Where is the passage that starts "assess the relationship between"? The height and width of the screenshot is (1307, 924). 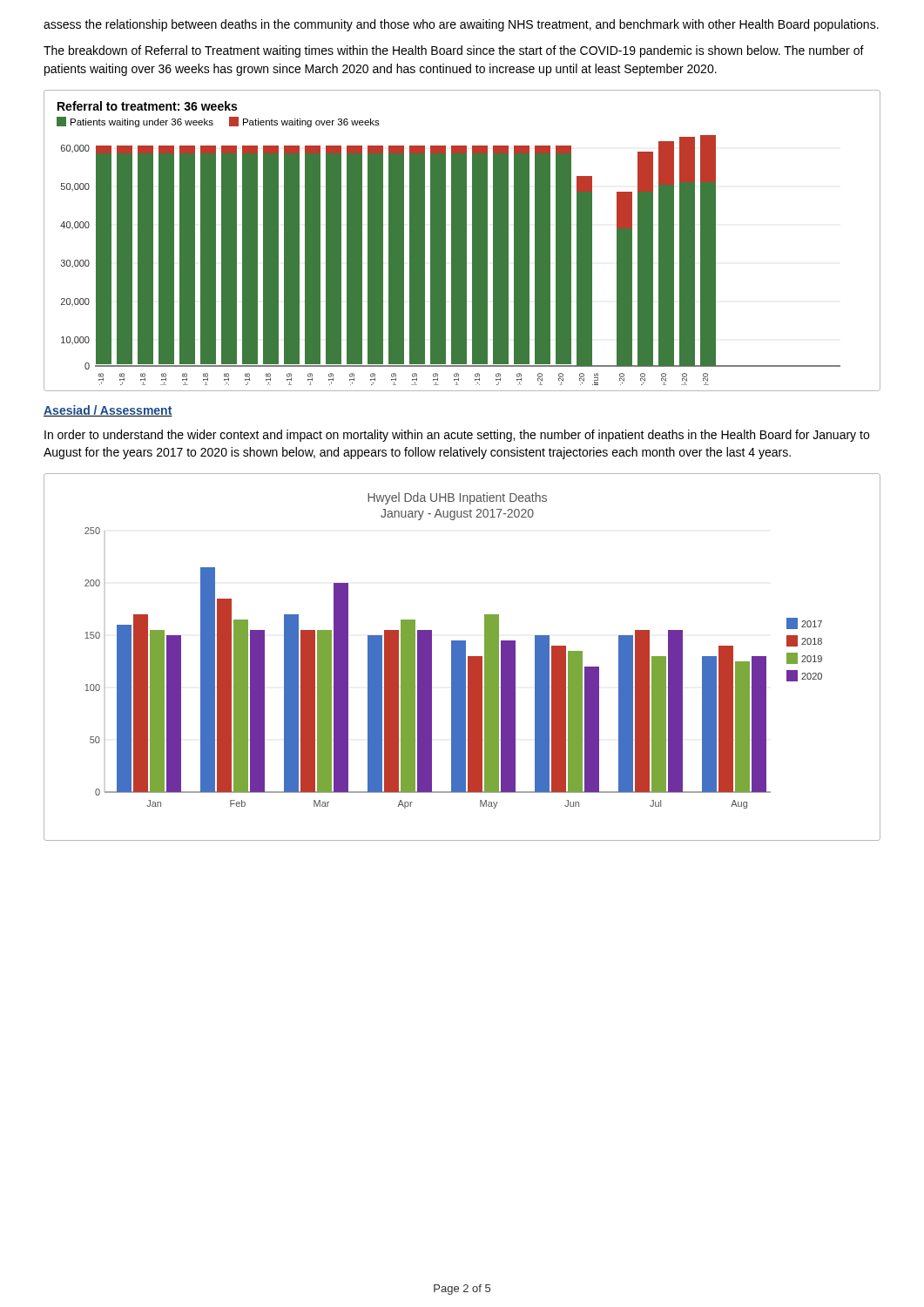pos(461,24)
